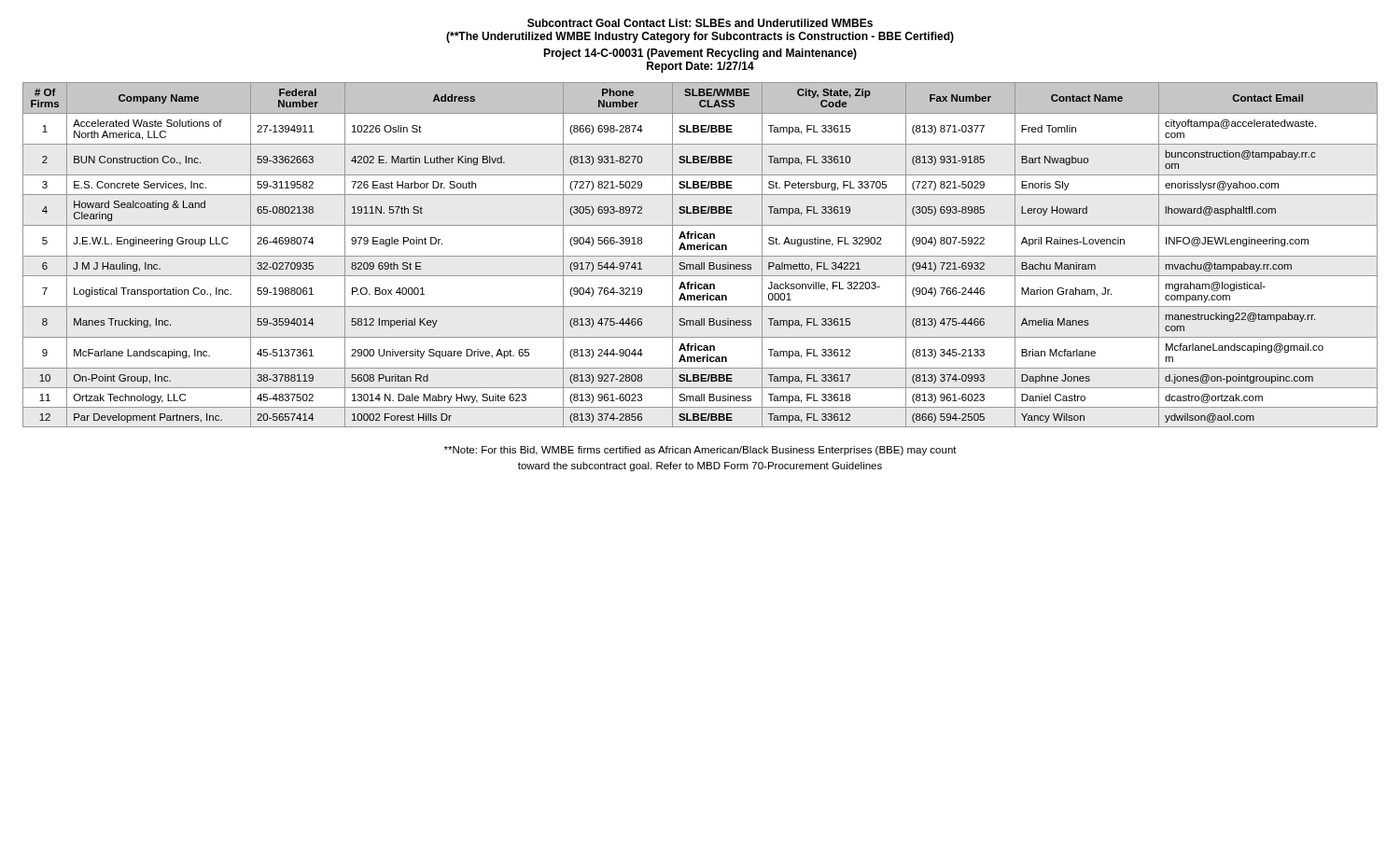
Task: Find the table that mentions "Tampa, FL 33610"
Action: pos(700,255)
